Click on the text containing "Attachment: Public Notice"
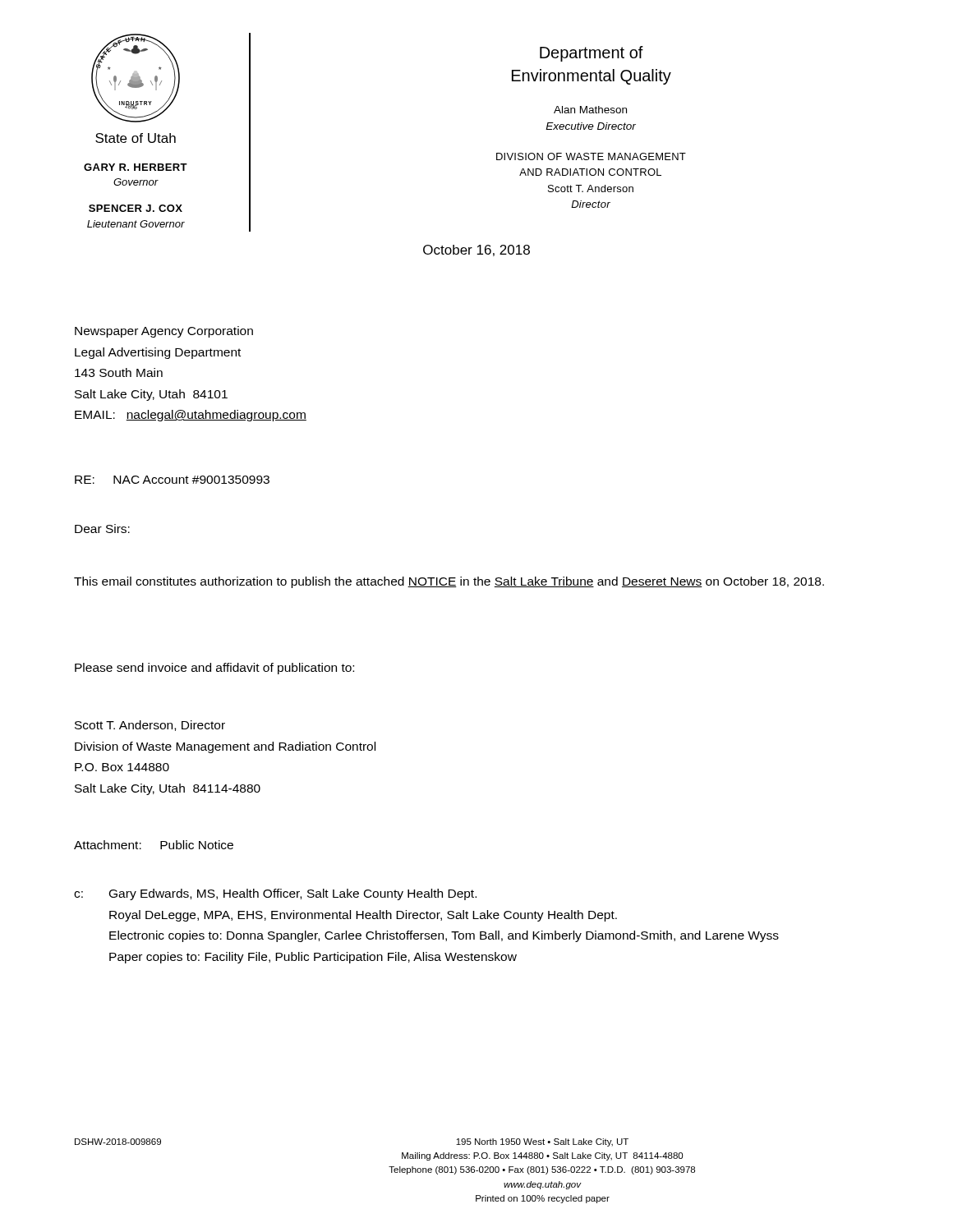The image size is (953, 1232). point(154,845)
